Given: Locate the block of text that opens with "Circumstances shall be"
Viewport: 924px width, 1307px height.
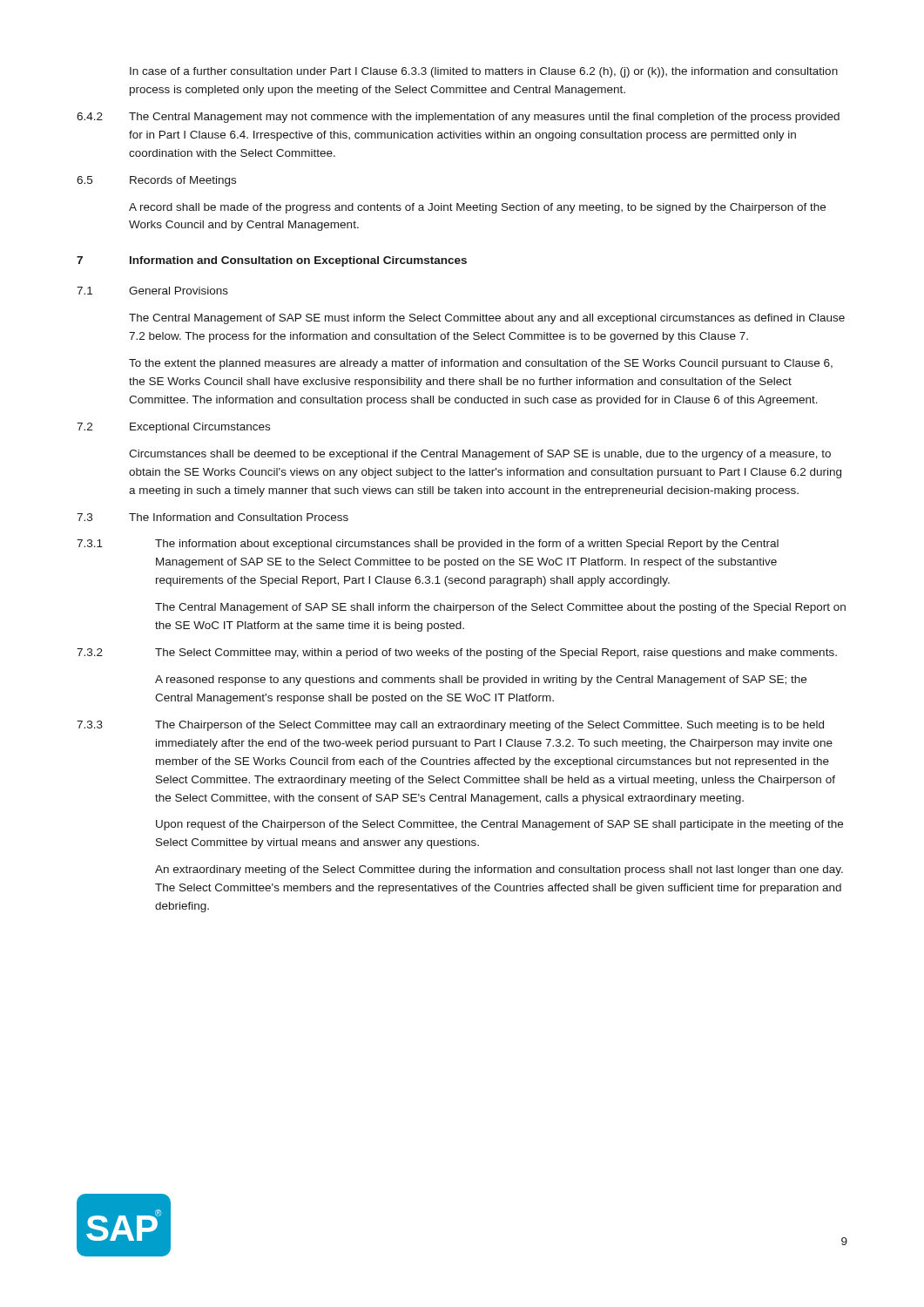Looking at the screenshot, I should [486, 472].
